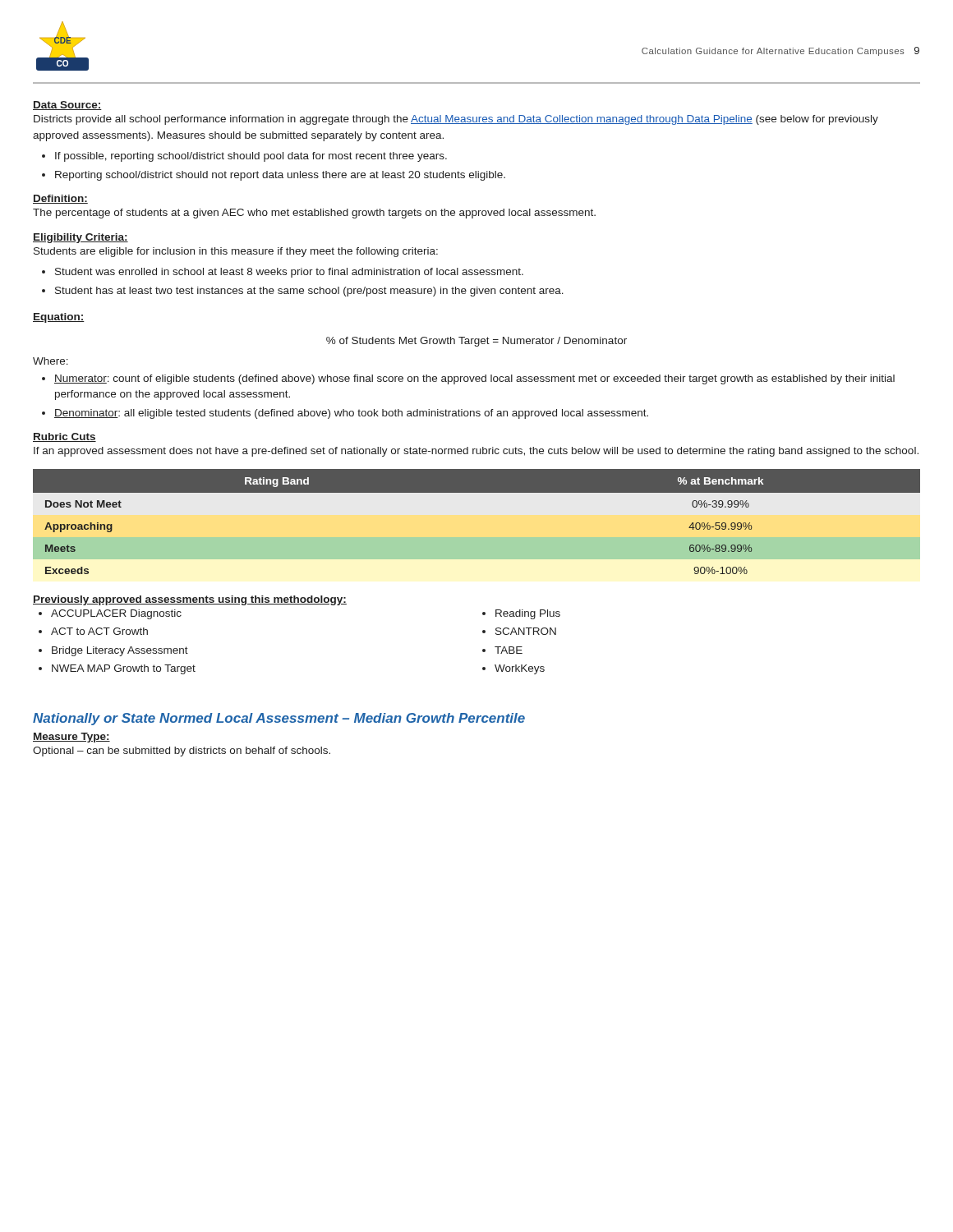Find the table that mentions "Does Not Meet"
953x1232 pixels.
point(476,525)
